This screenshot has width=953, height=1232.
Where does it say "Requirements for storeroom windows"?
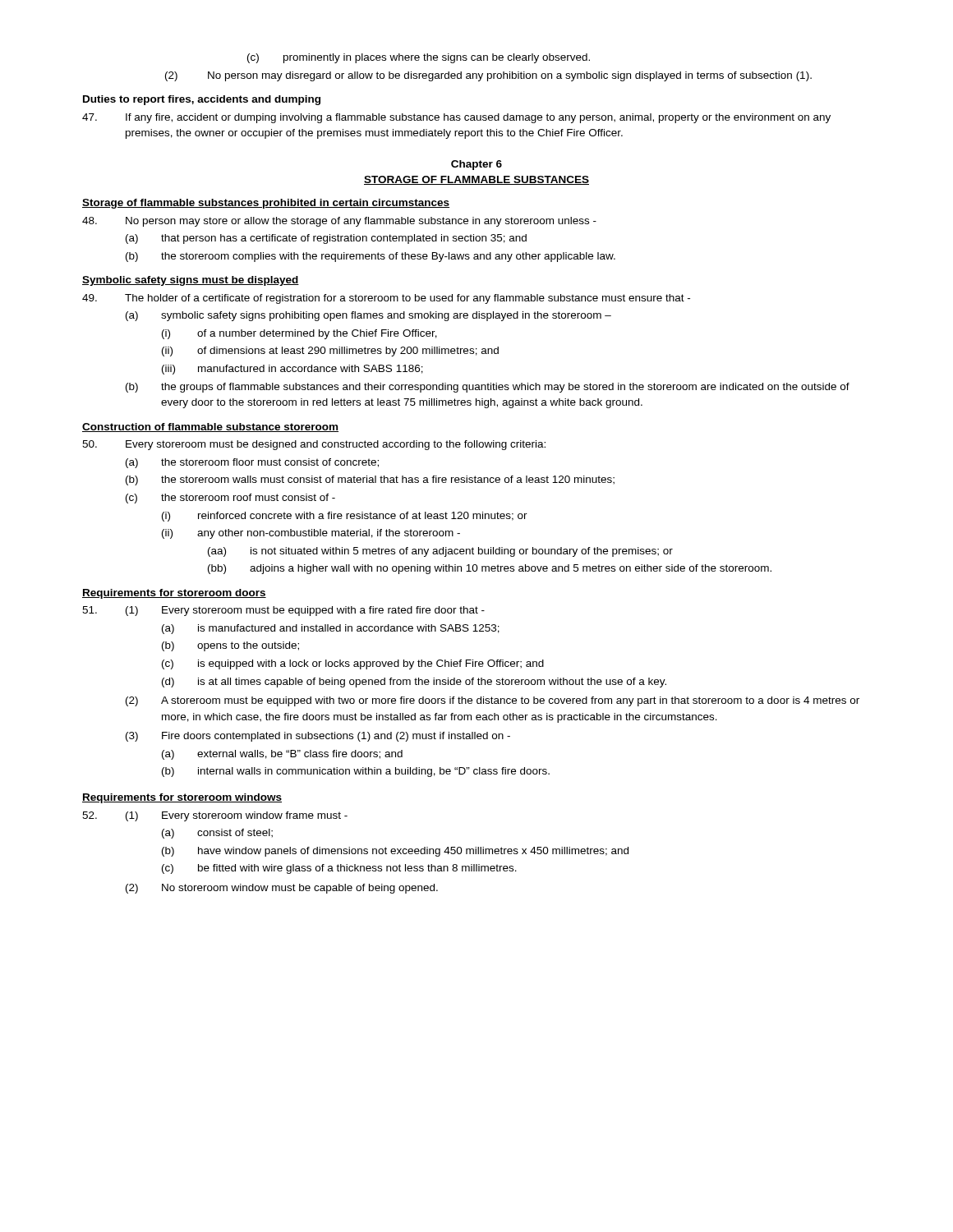182,797
